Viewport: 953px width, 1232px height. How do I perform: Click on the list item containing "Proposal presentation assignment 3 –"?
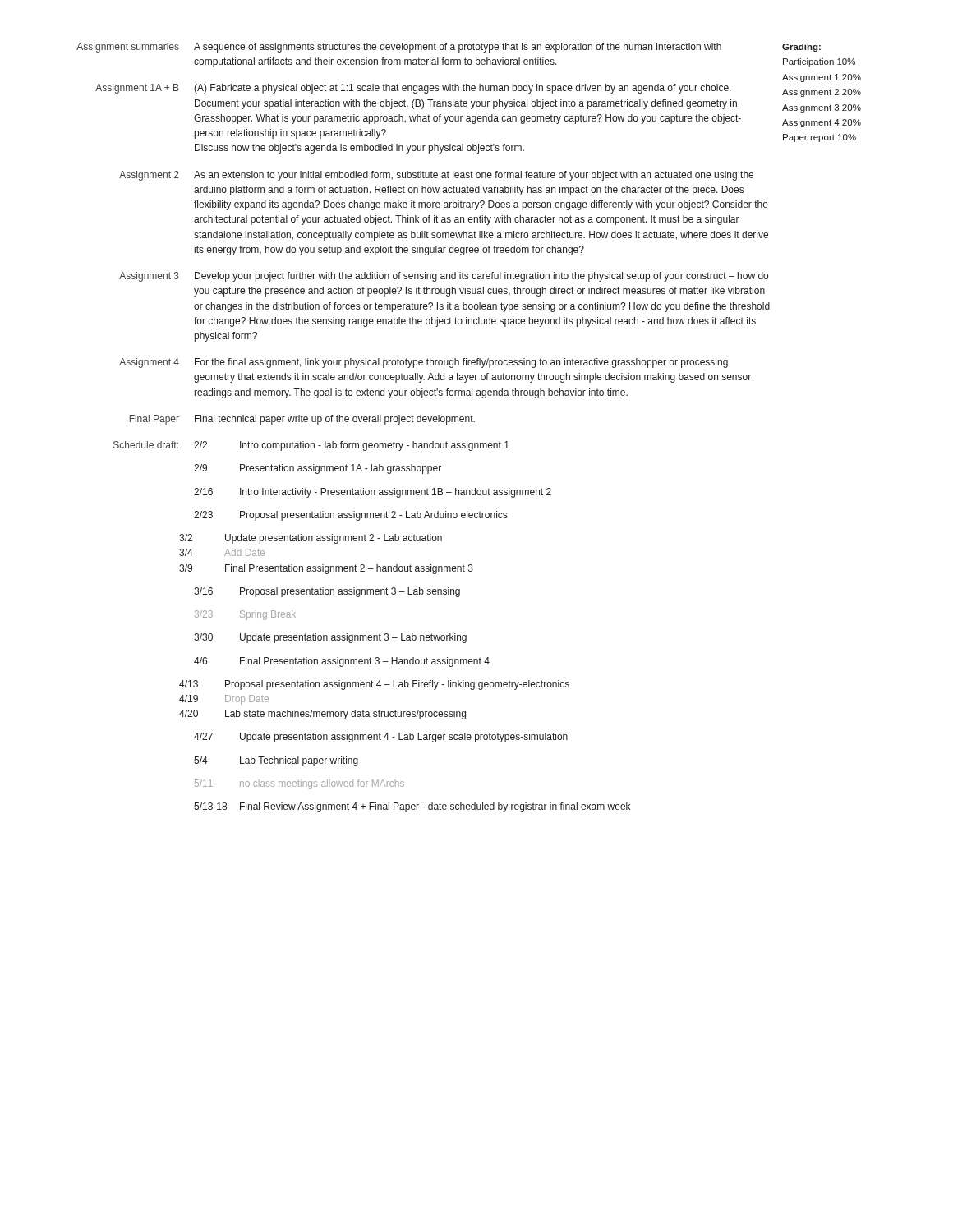coord(350,591)
